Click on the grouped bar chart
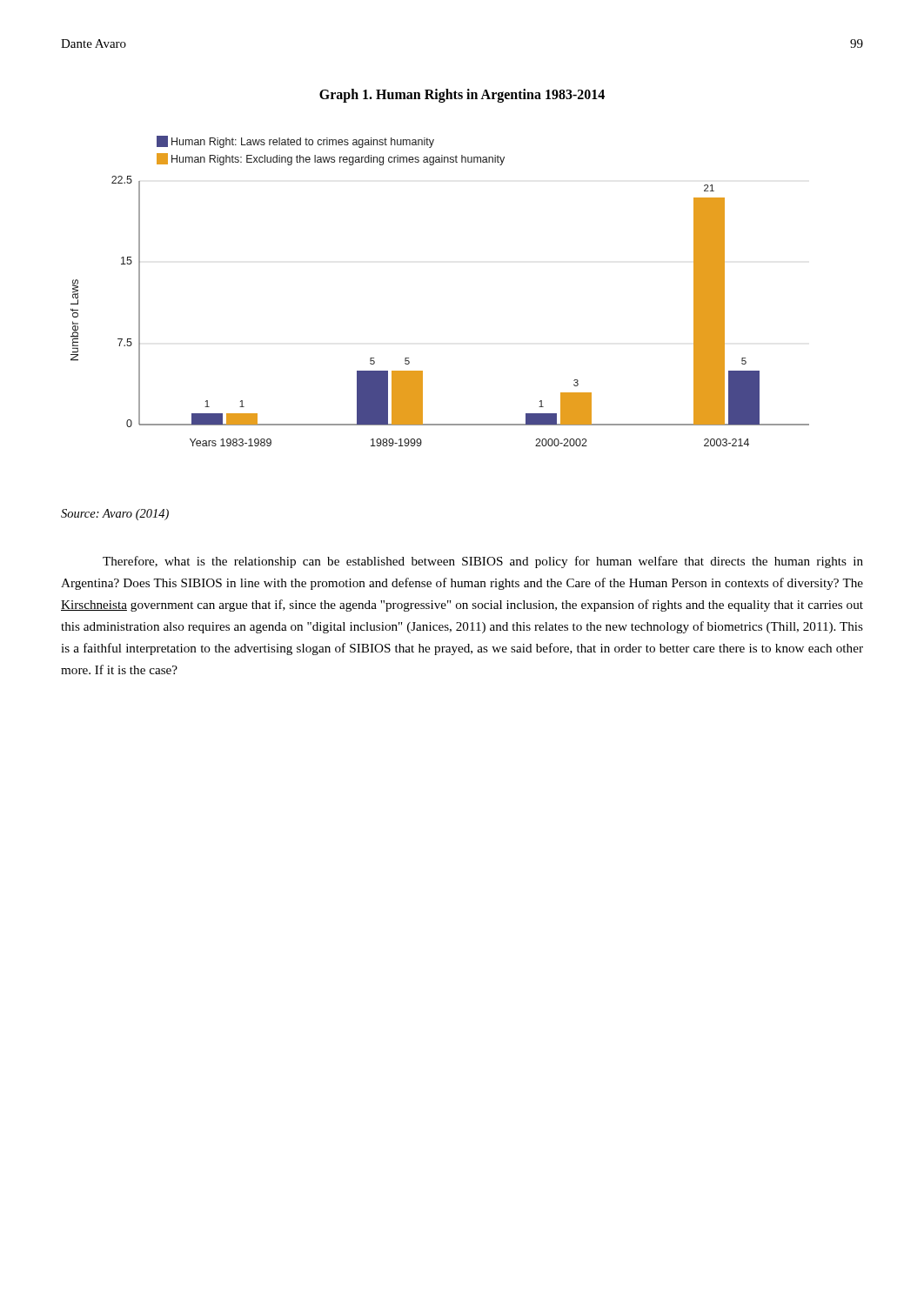This screenshot has height=1305, width=924. [x=462, y=312]
